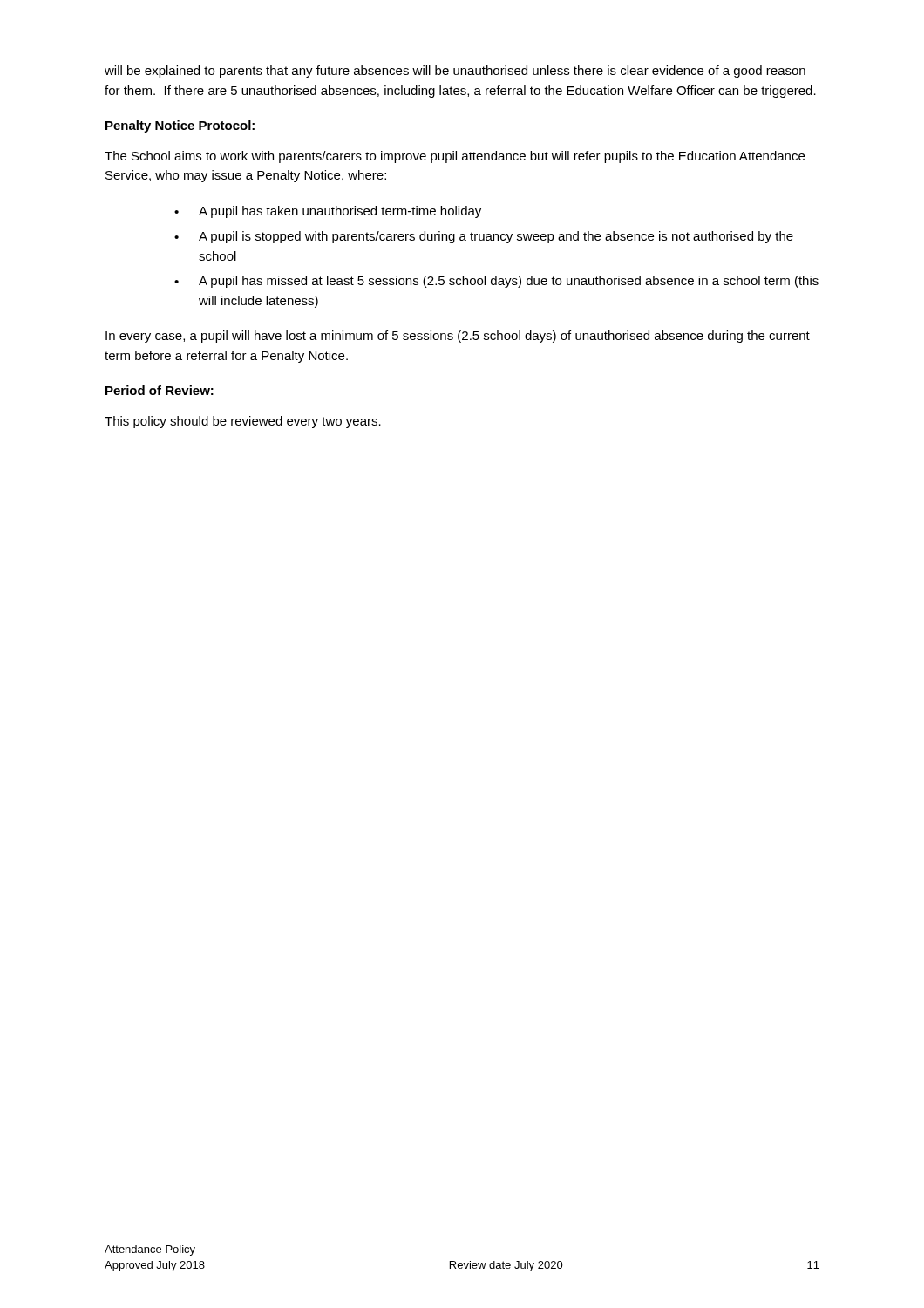Locate the text starting "• A pupil has missed at least 5"
This screenshot has width=924, height=1308.
tap(497, 291)
